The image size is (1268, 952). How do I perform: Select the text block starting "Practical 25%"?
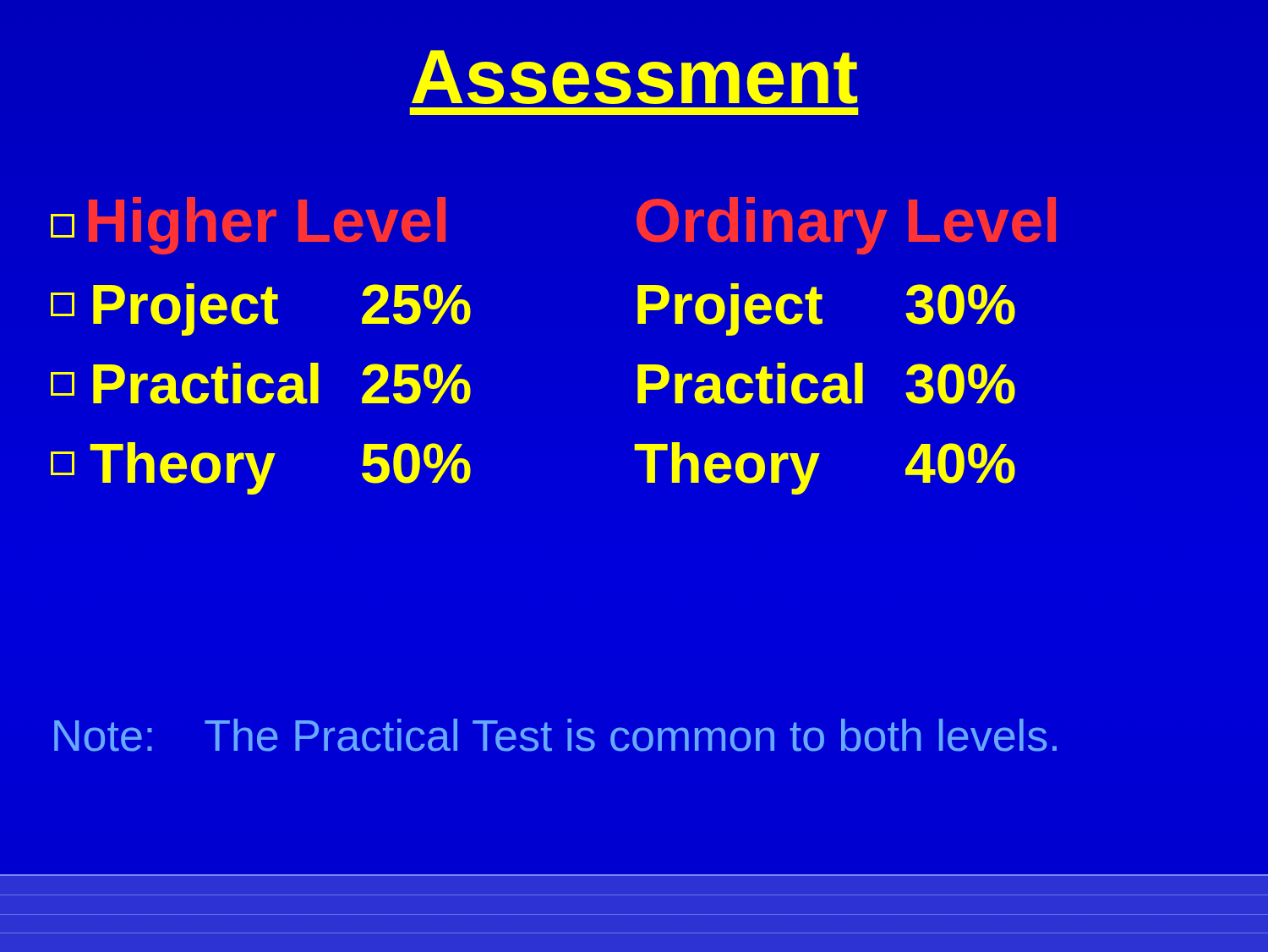(x=261, y=384)
